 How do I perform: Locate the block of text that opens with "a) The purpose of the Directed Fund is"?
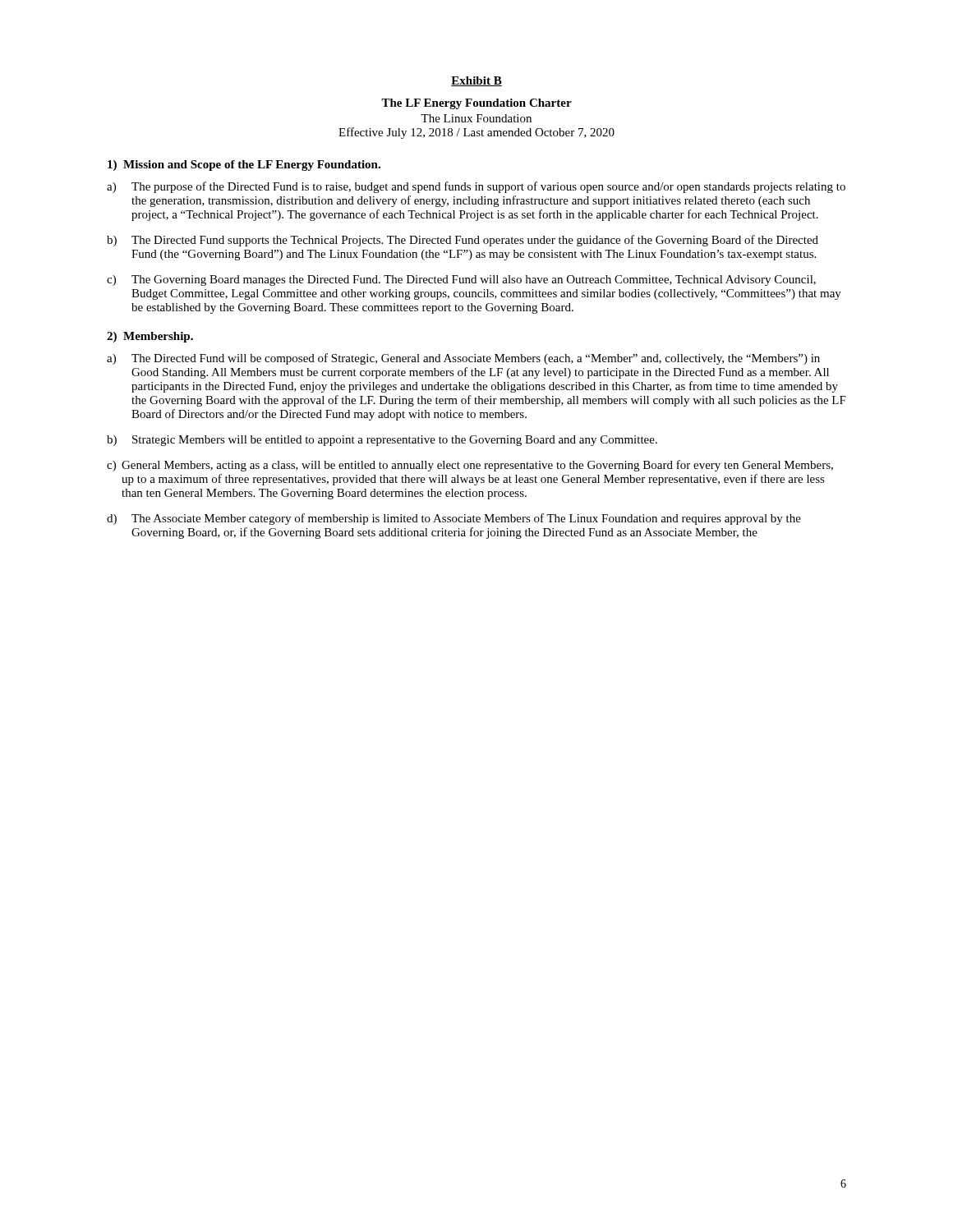click(476, 201)
